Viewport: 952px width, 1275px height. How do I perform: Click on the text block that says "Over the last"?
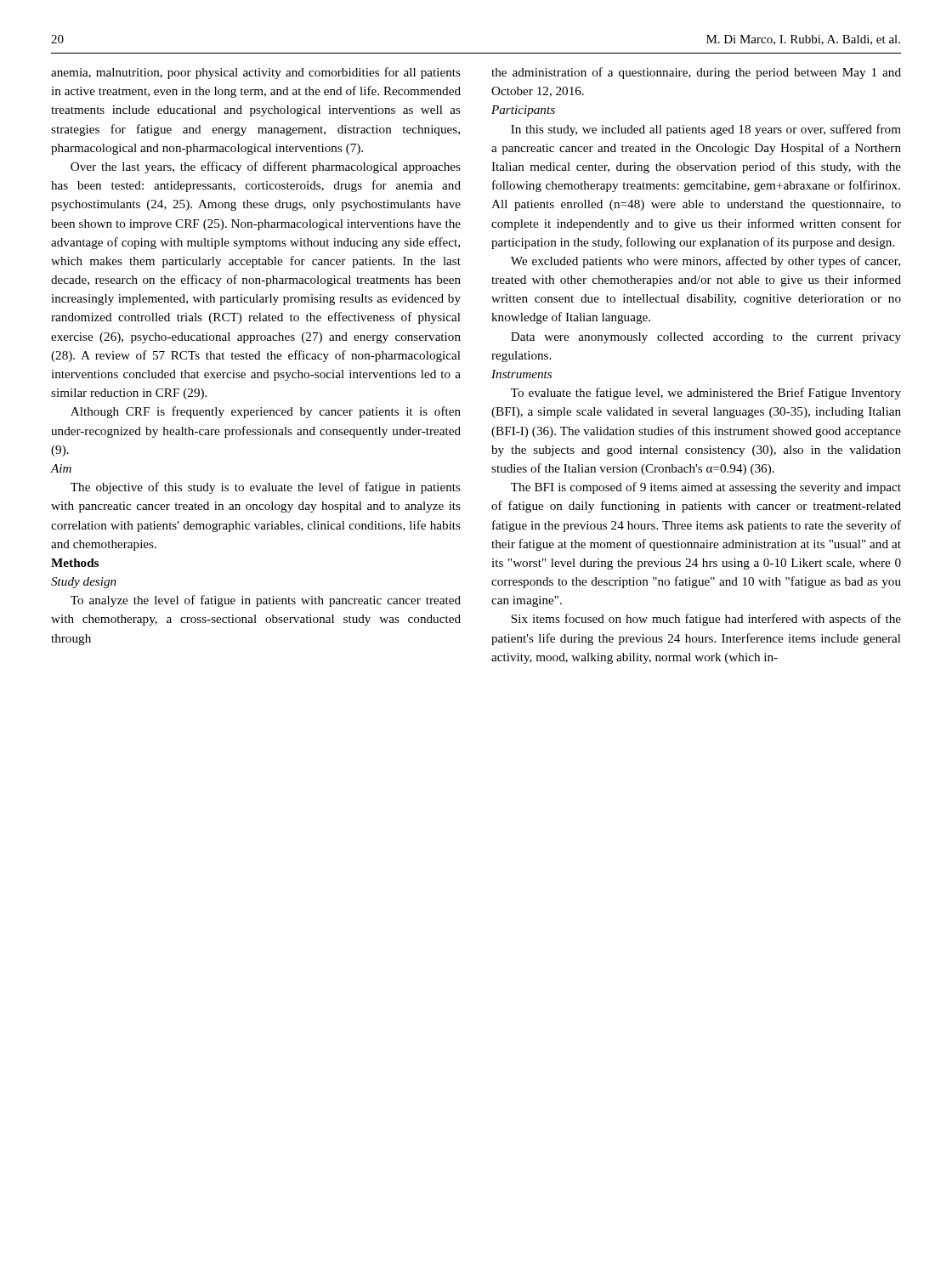256,280
